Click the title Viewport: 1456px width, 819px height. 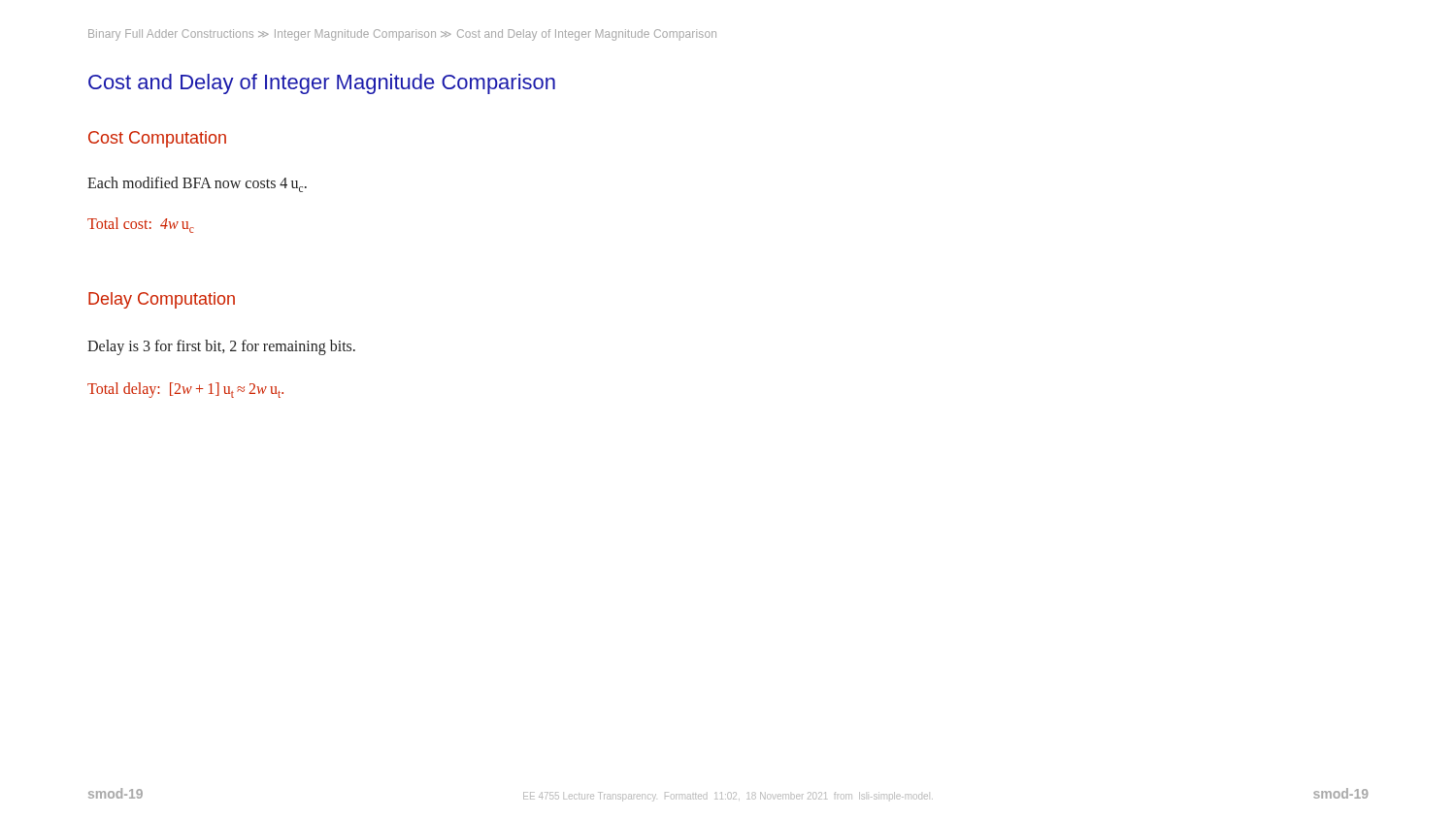(322, 82)
